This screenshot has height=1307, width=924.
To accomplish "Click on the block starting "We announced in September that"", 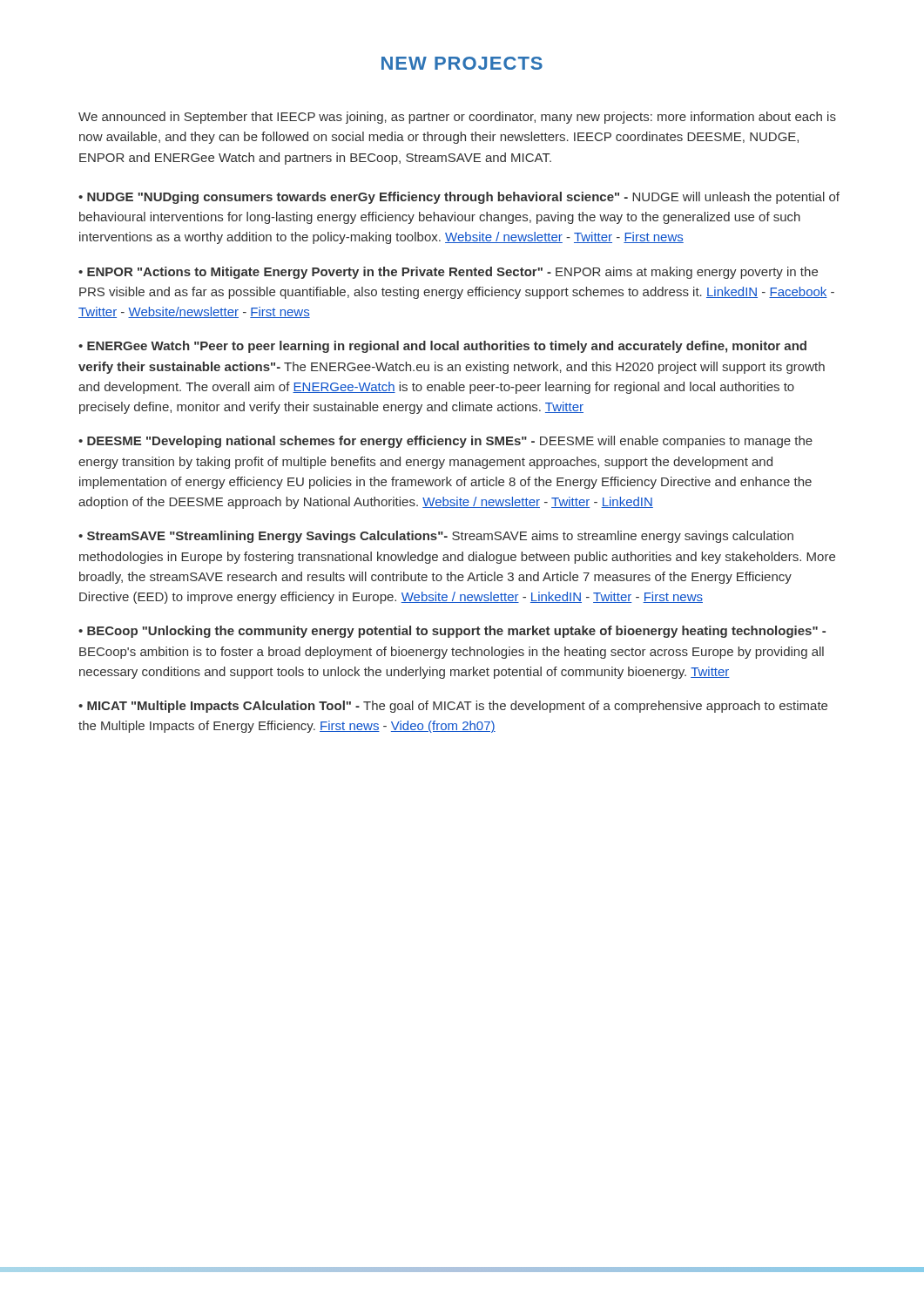I will pyautogui.click(x=457, y=137).
